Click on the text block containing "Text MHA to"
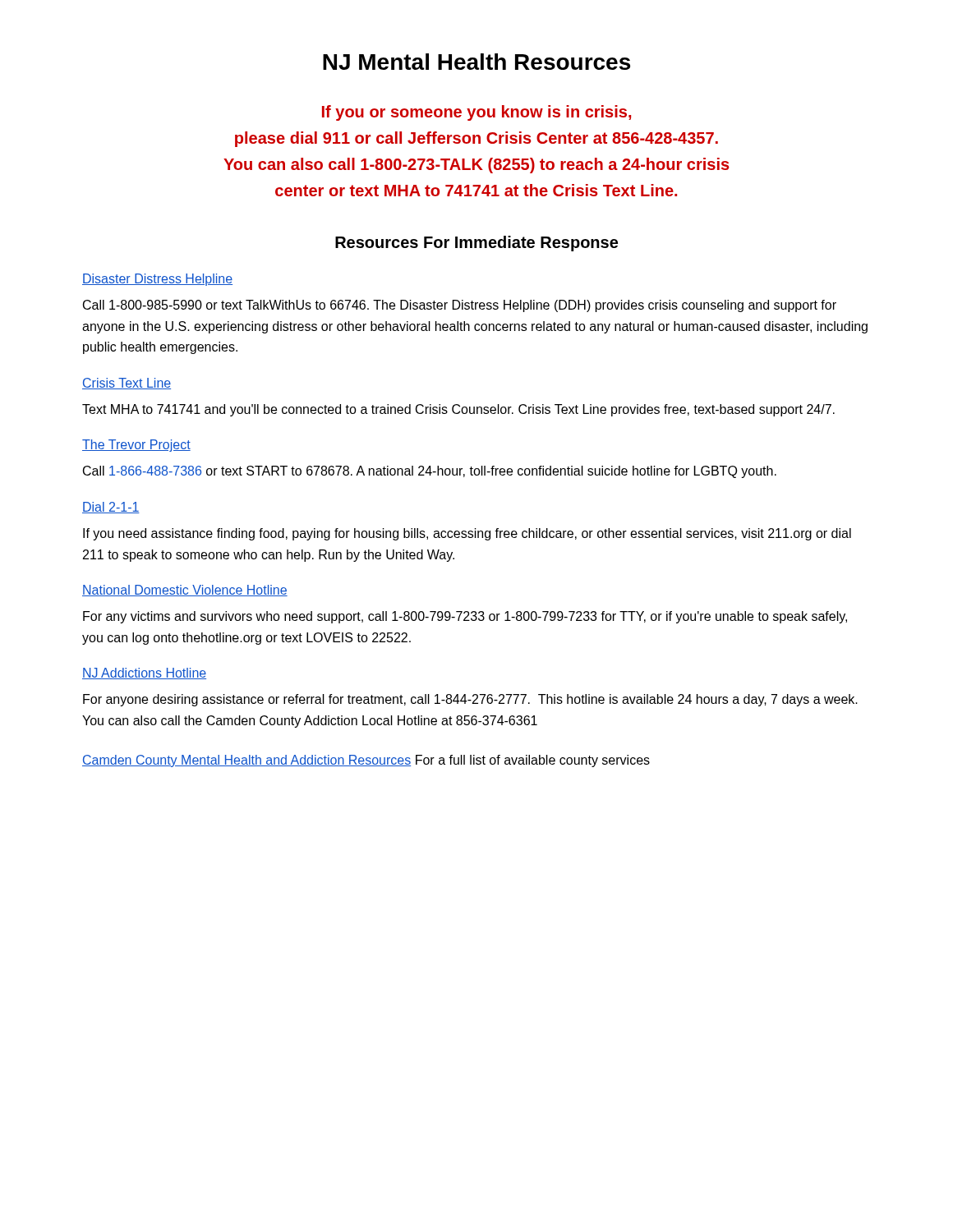 [x=459, y=409]
